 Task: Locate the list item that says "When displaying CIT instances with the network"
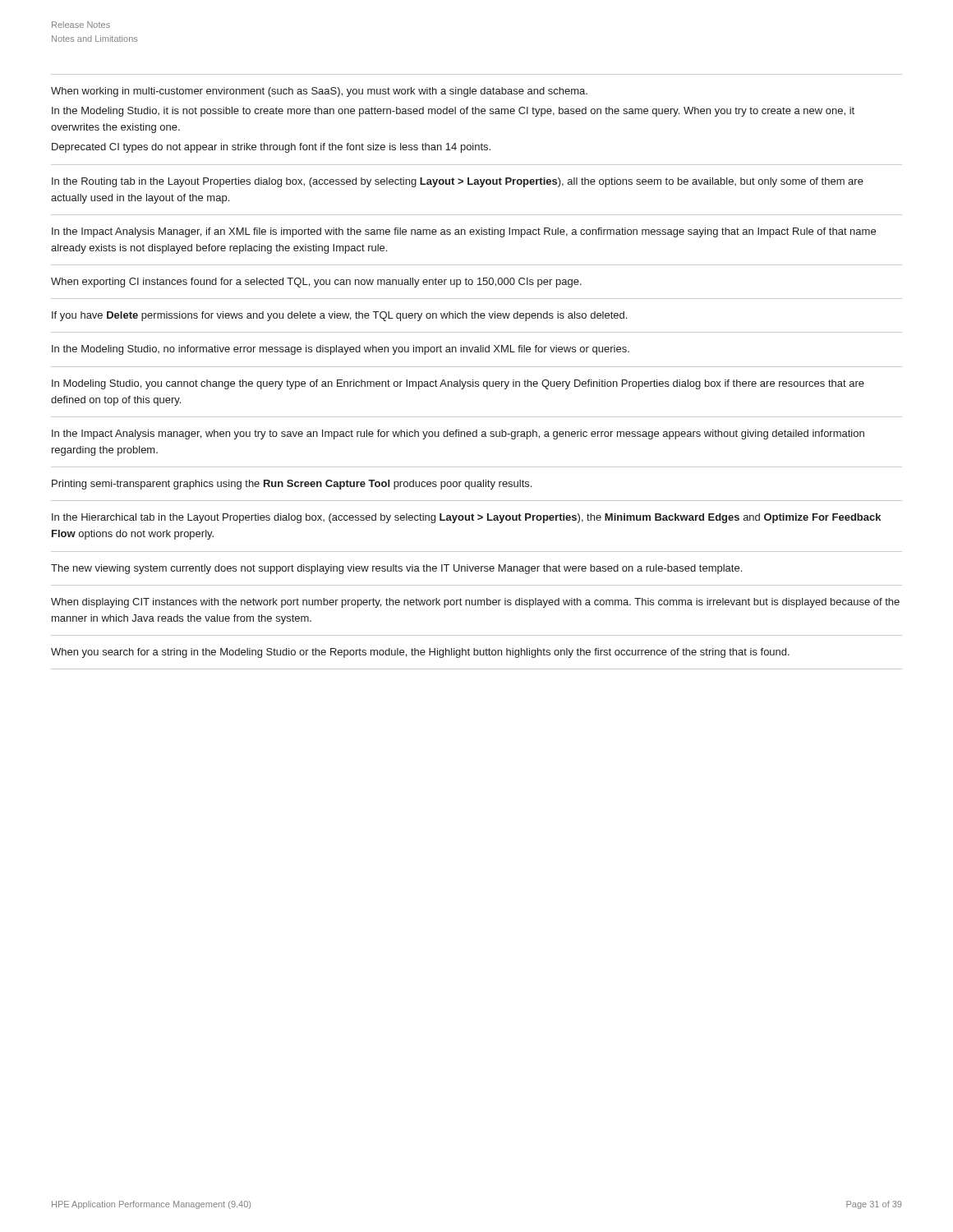pyautogui.click(x=476, y=610)
